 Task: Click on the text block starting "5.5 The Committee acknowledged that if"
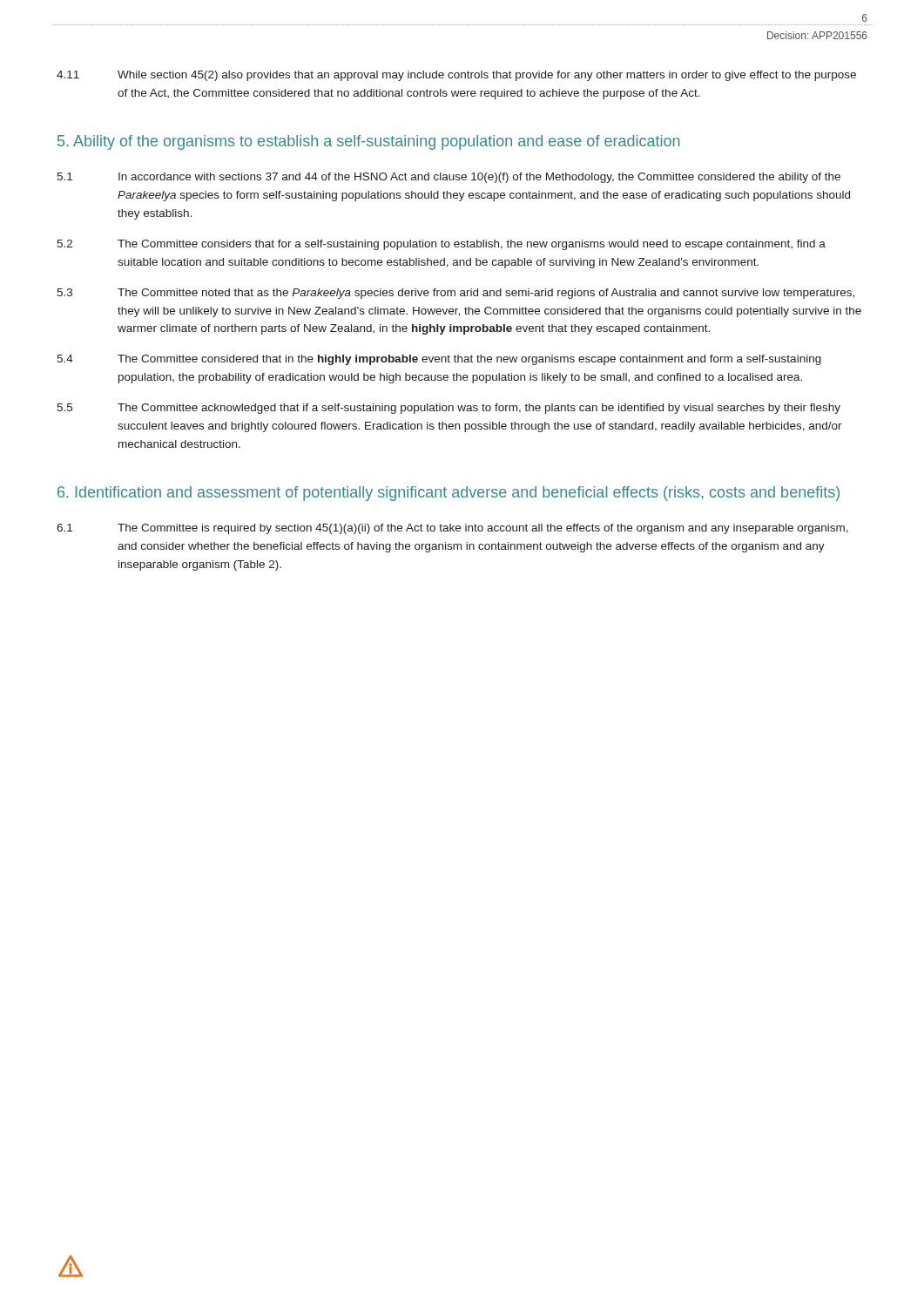tap(462, 427)
